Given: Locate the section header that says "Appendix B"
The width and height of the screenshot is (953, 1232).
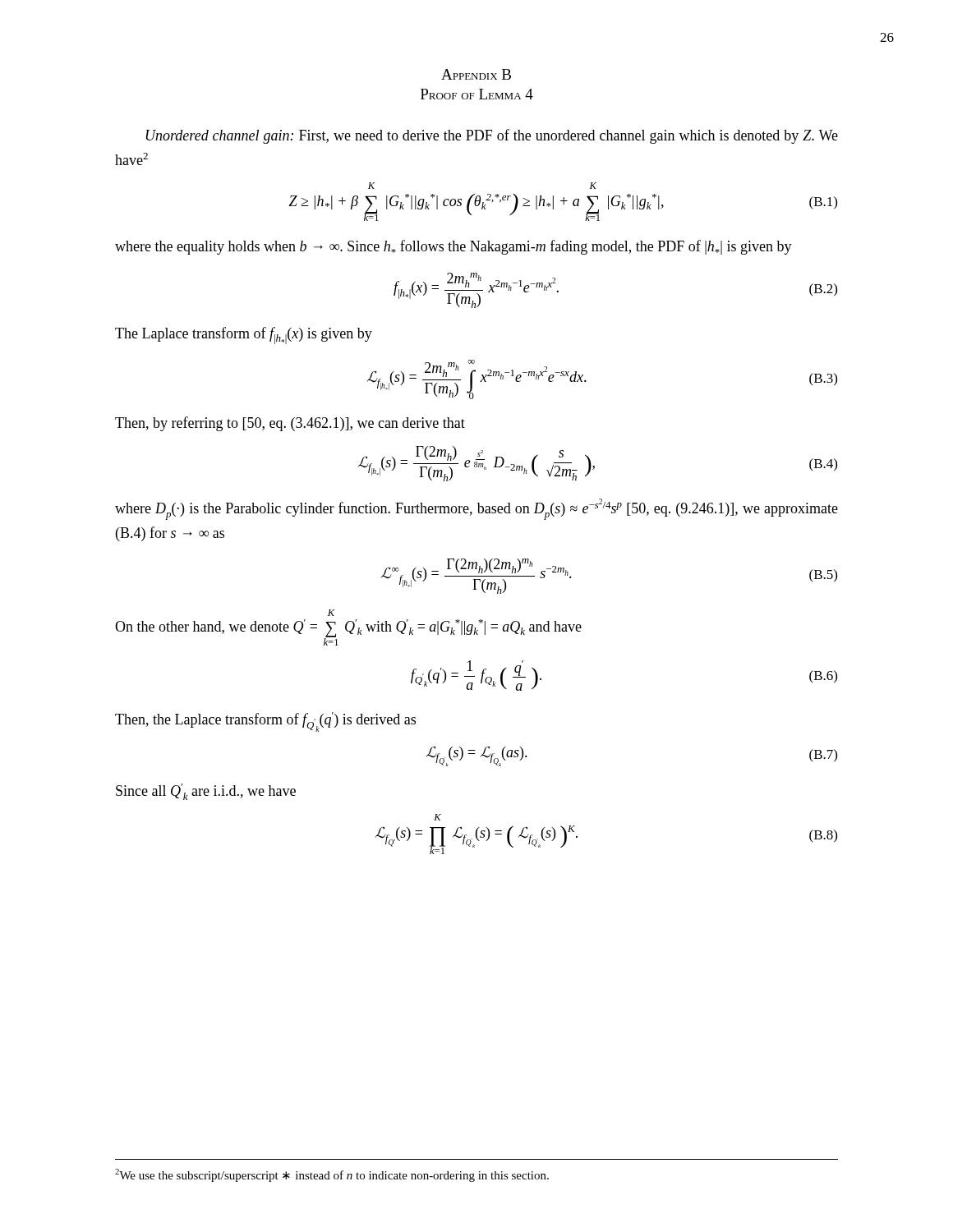Looking at the screenshot, I should pyautogui.click(x=476, y=74).
